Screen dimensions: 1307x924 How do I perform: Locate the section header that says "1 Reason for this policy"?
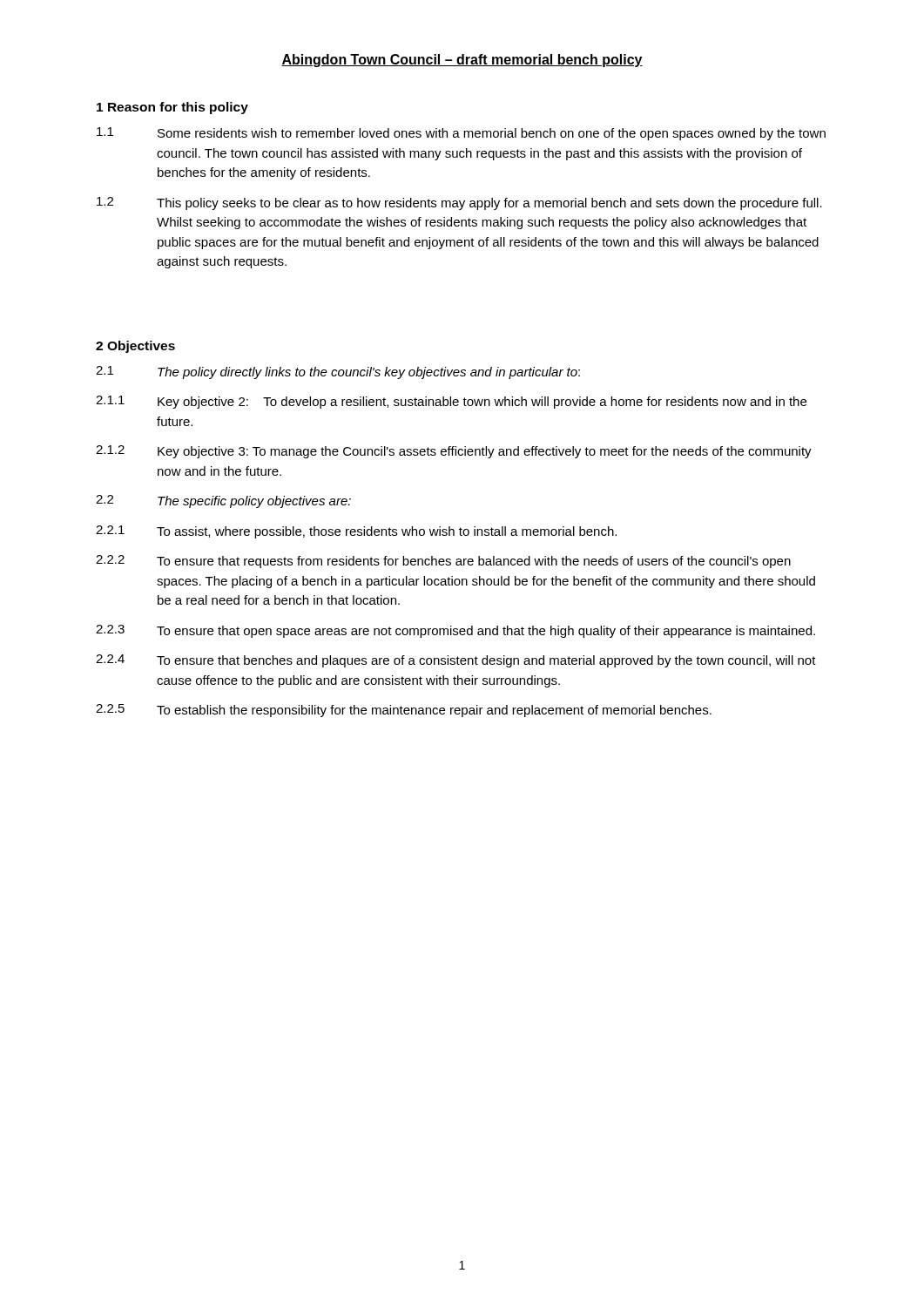(x=172, y=107)
